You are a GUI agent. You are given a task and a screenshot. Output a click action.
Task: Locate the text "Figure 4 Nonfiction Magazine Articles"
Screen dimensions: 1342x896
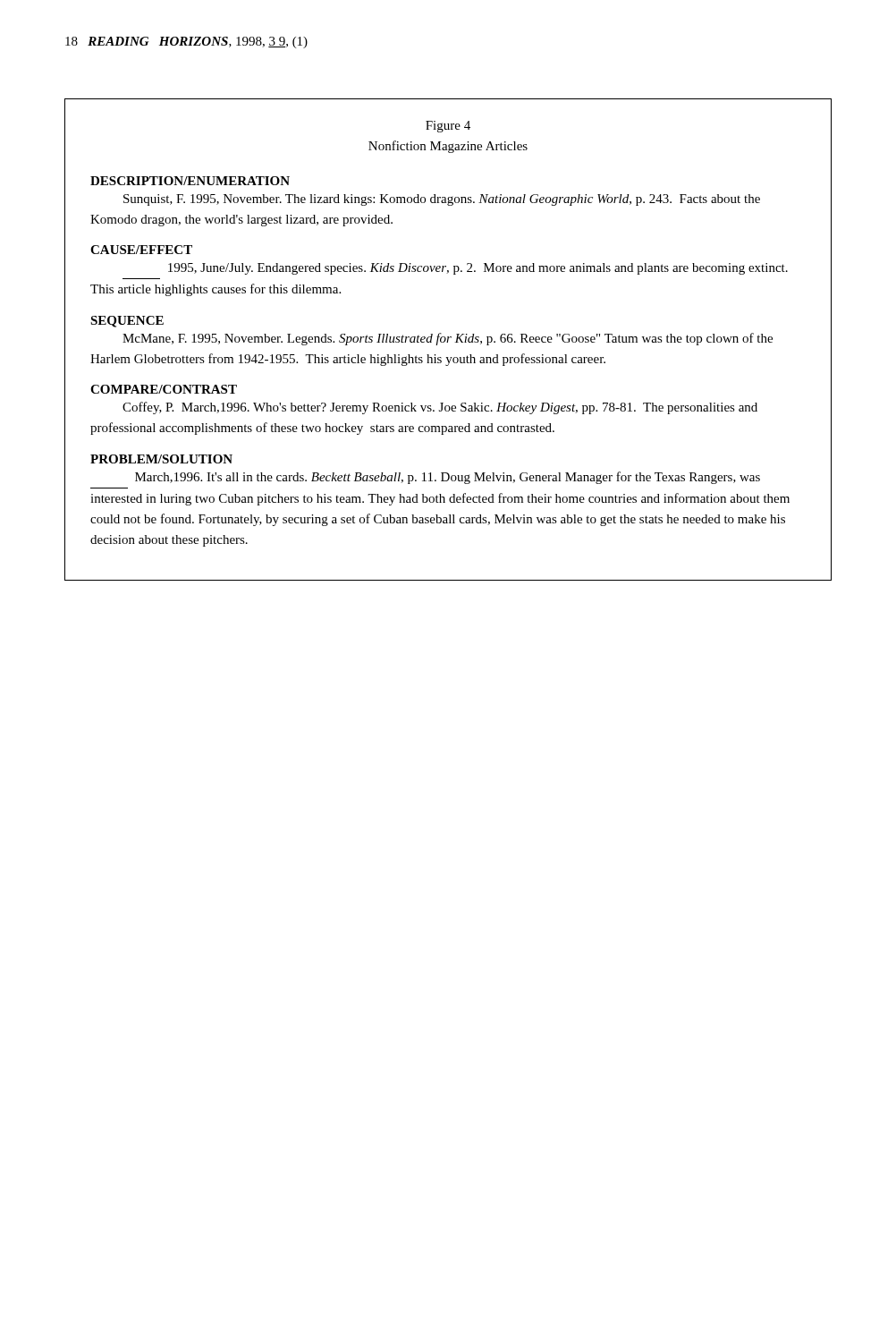(448, 136)
